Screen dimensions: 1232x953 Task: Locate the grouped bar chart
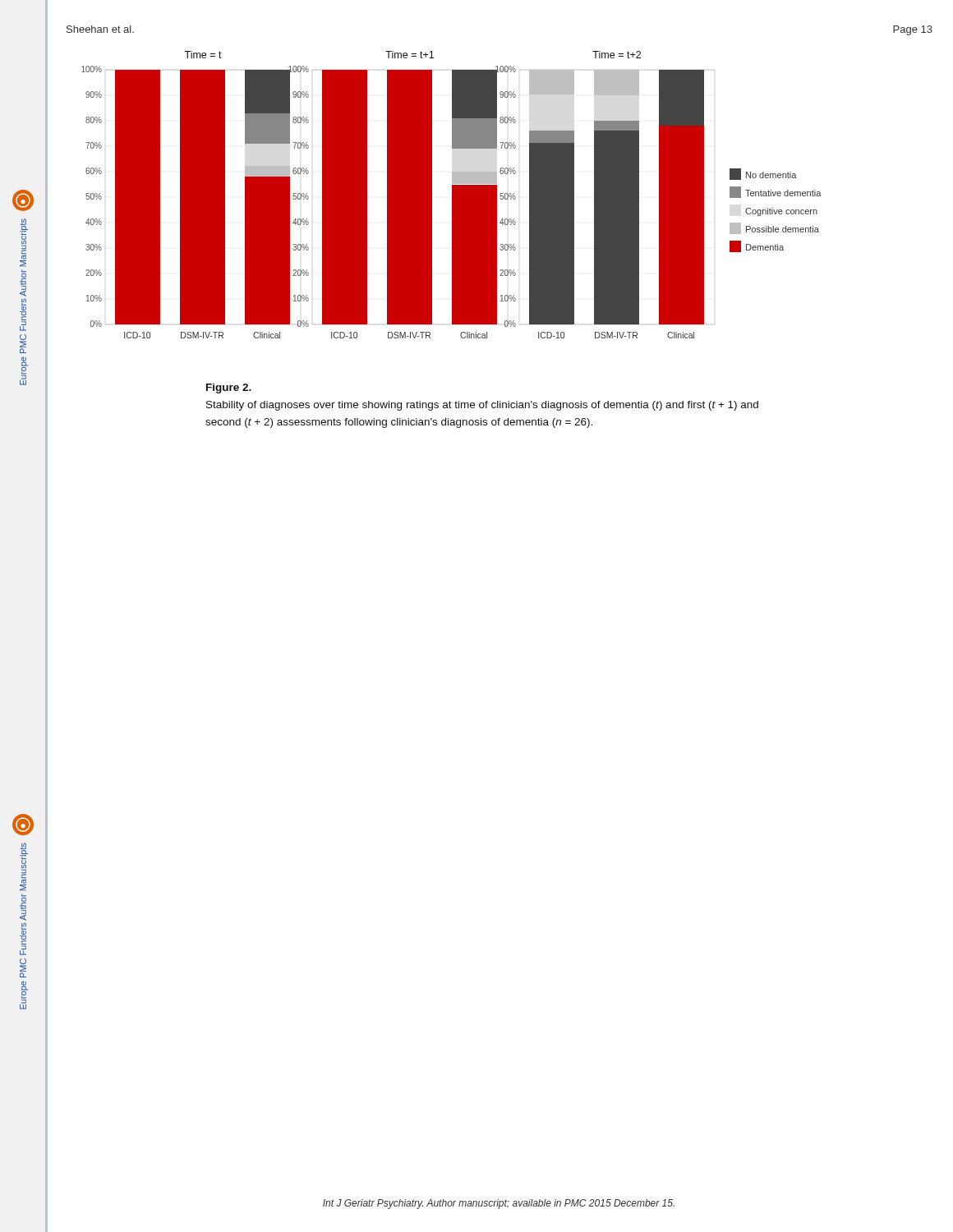point(462,205)
